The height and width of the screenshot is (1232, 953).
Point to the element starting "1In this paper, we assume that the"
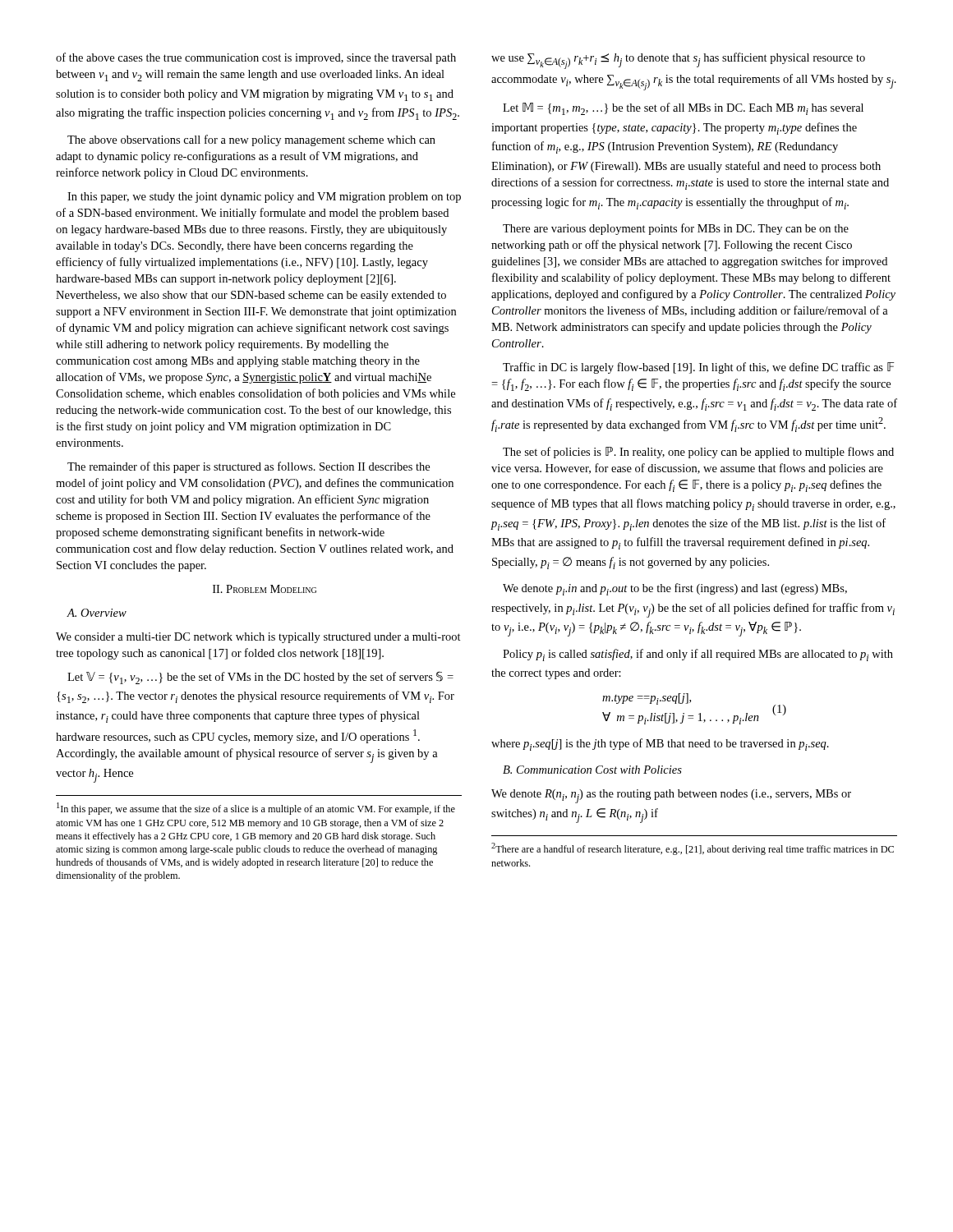[259, 841]
